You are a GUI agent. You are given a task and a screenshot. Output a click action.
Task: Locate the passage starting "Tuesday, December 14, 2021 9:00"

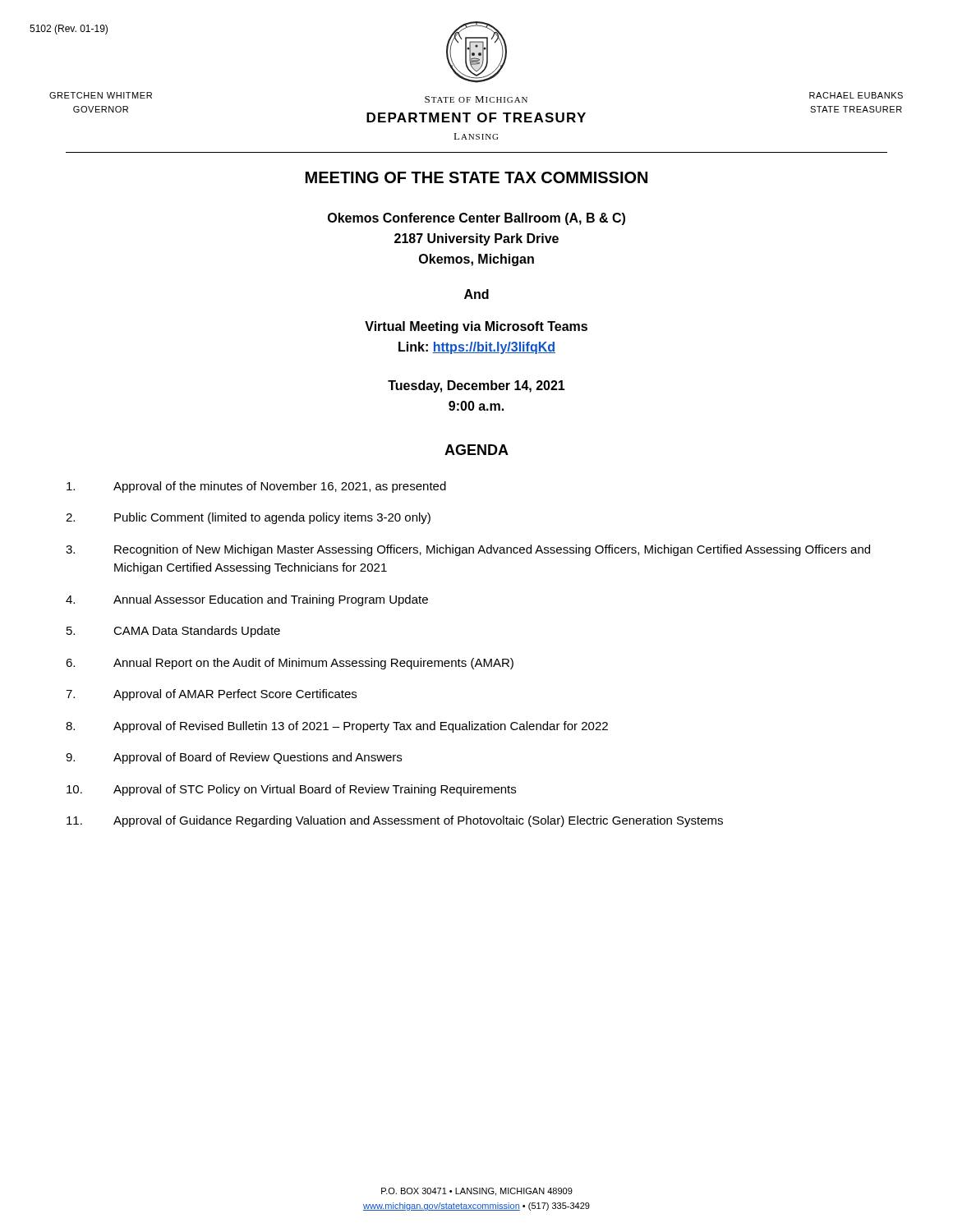[476, 396]
